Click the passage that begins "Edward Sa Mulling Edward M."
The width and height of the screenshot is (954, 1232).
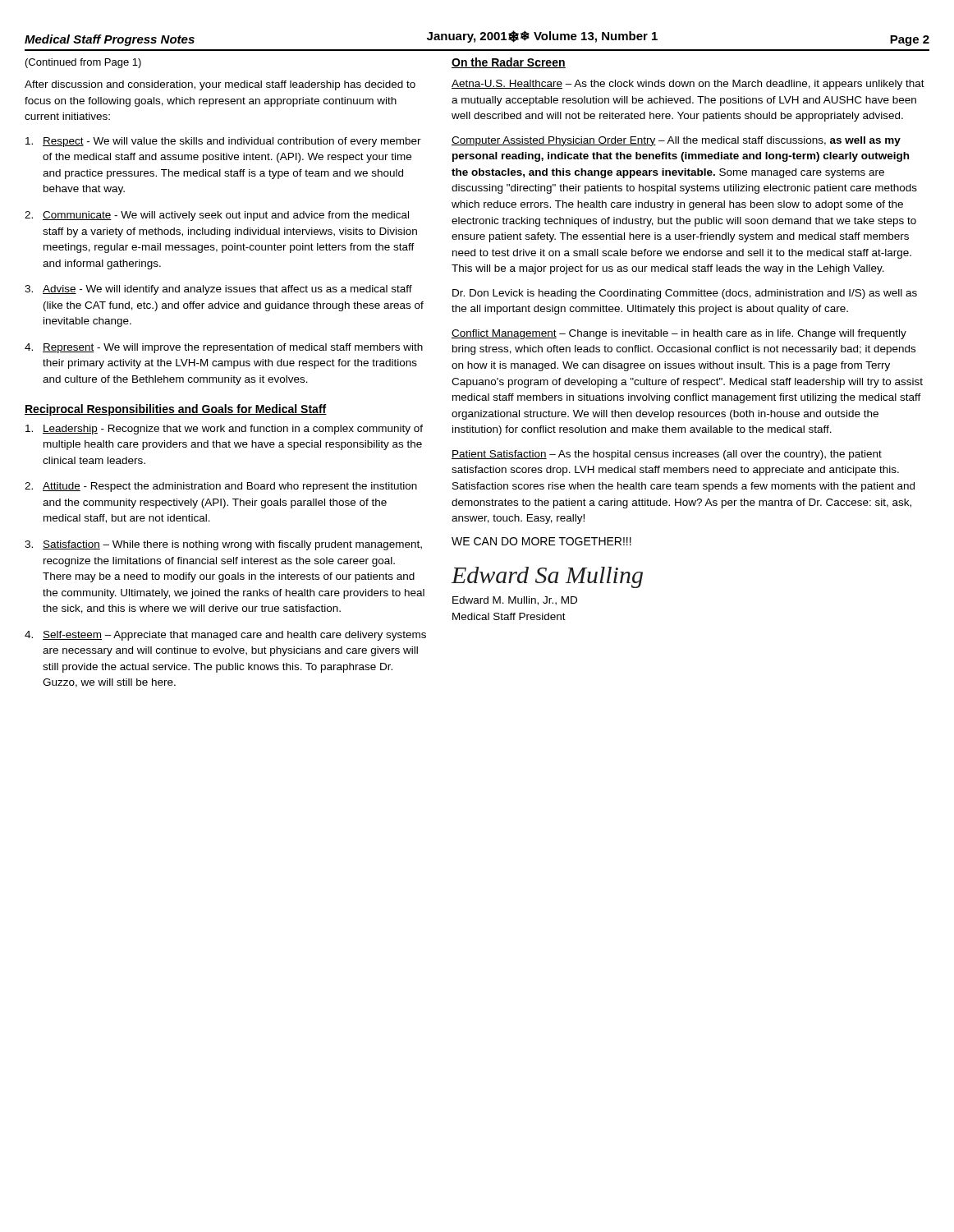click(547, 577)
